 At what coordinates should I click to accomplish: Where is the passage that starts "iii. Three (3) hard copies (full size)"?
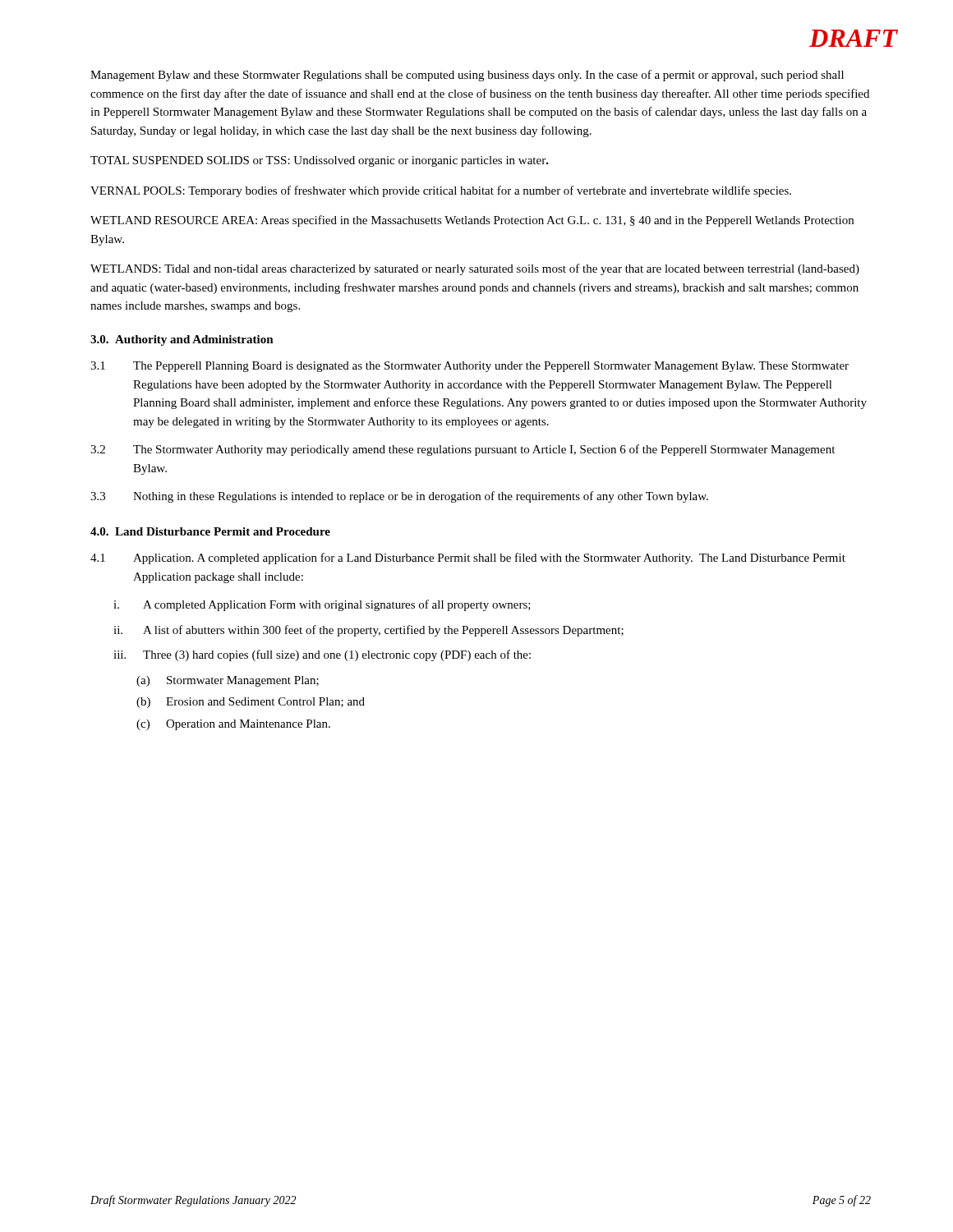click(x=492, y=655)
